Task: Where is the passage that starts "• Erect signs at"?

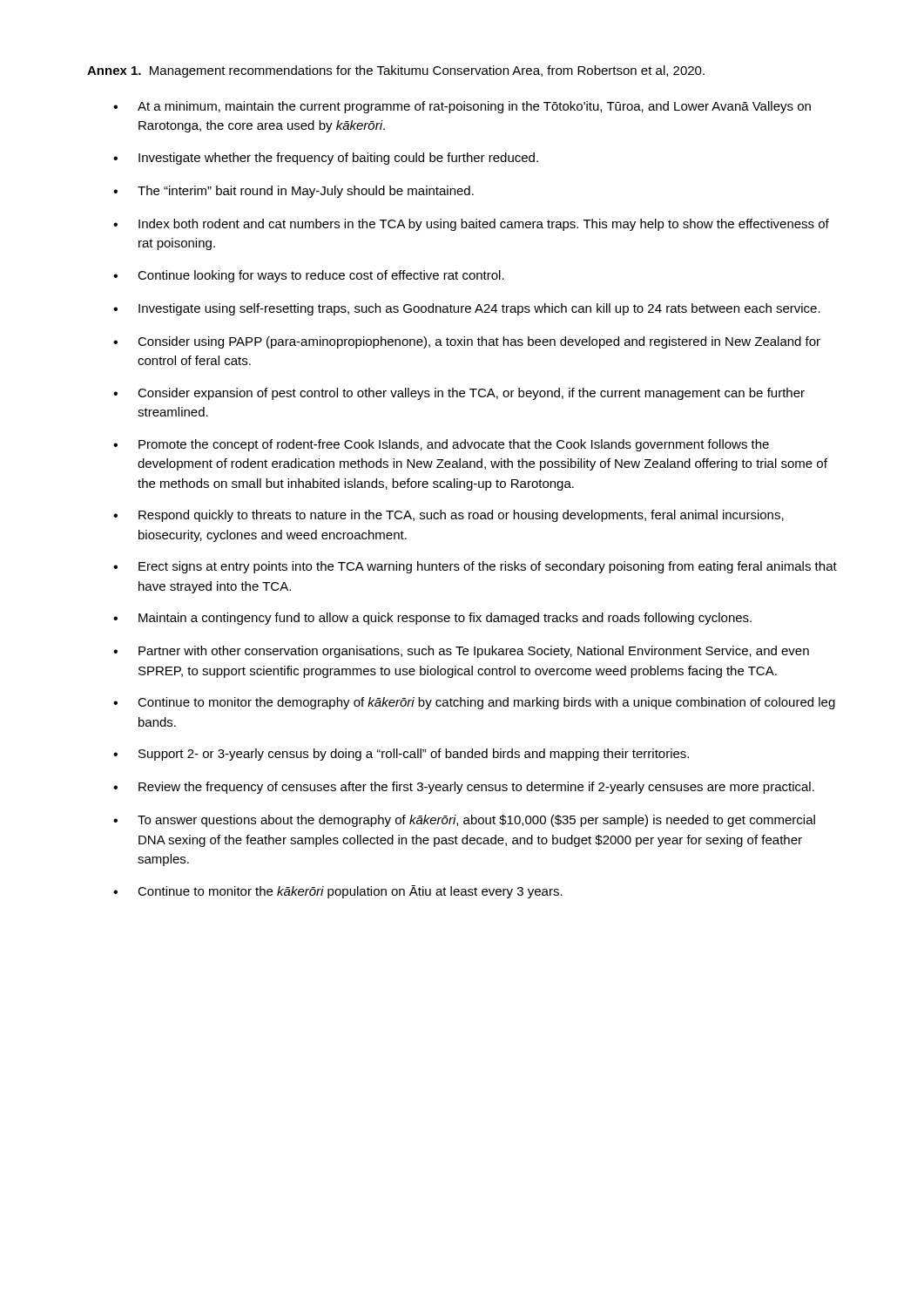Action: (x=475, y=576)
